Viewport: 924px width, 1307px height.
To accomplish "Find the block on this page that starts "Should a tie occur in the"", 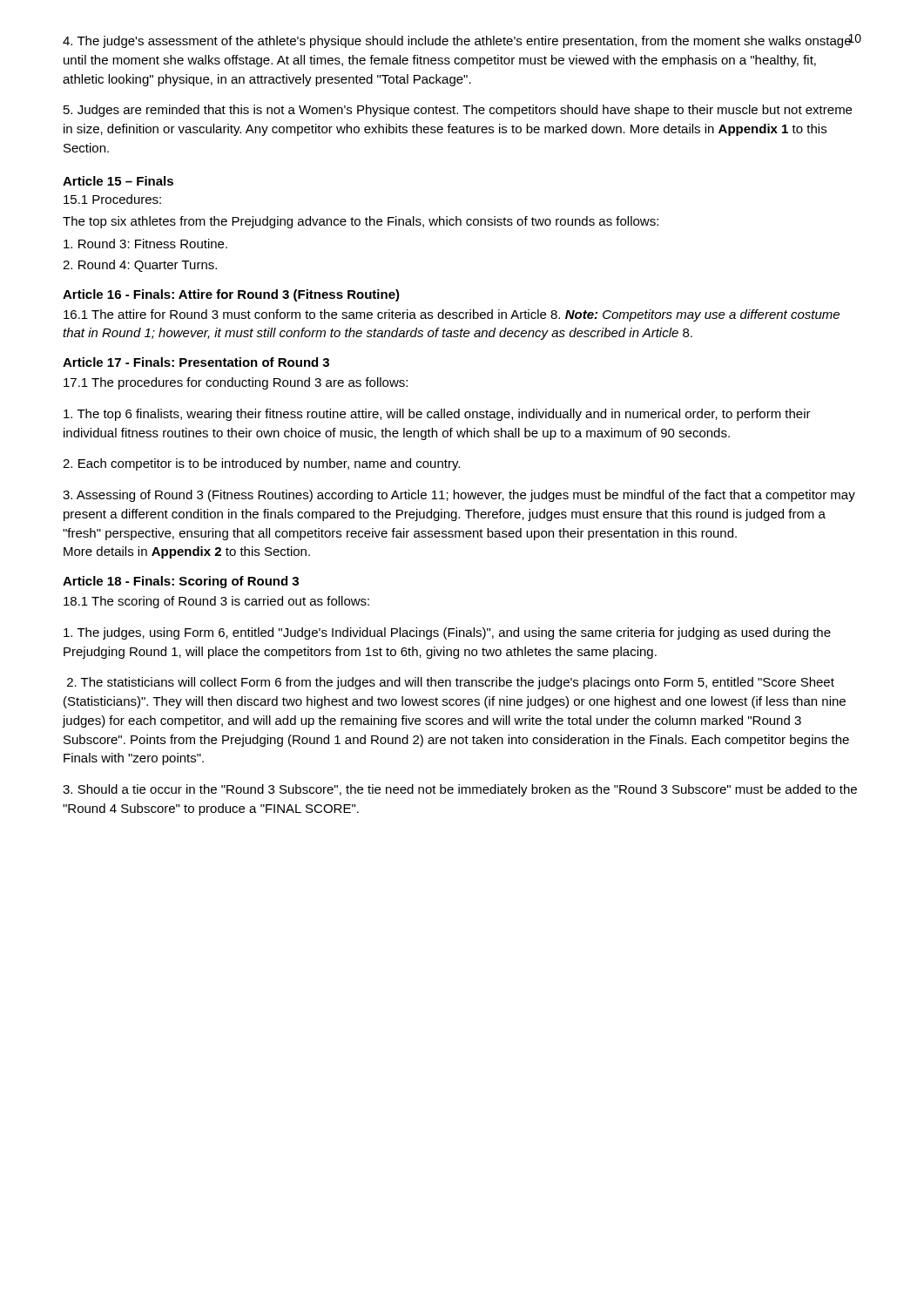I will (460, 798).
